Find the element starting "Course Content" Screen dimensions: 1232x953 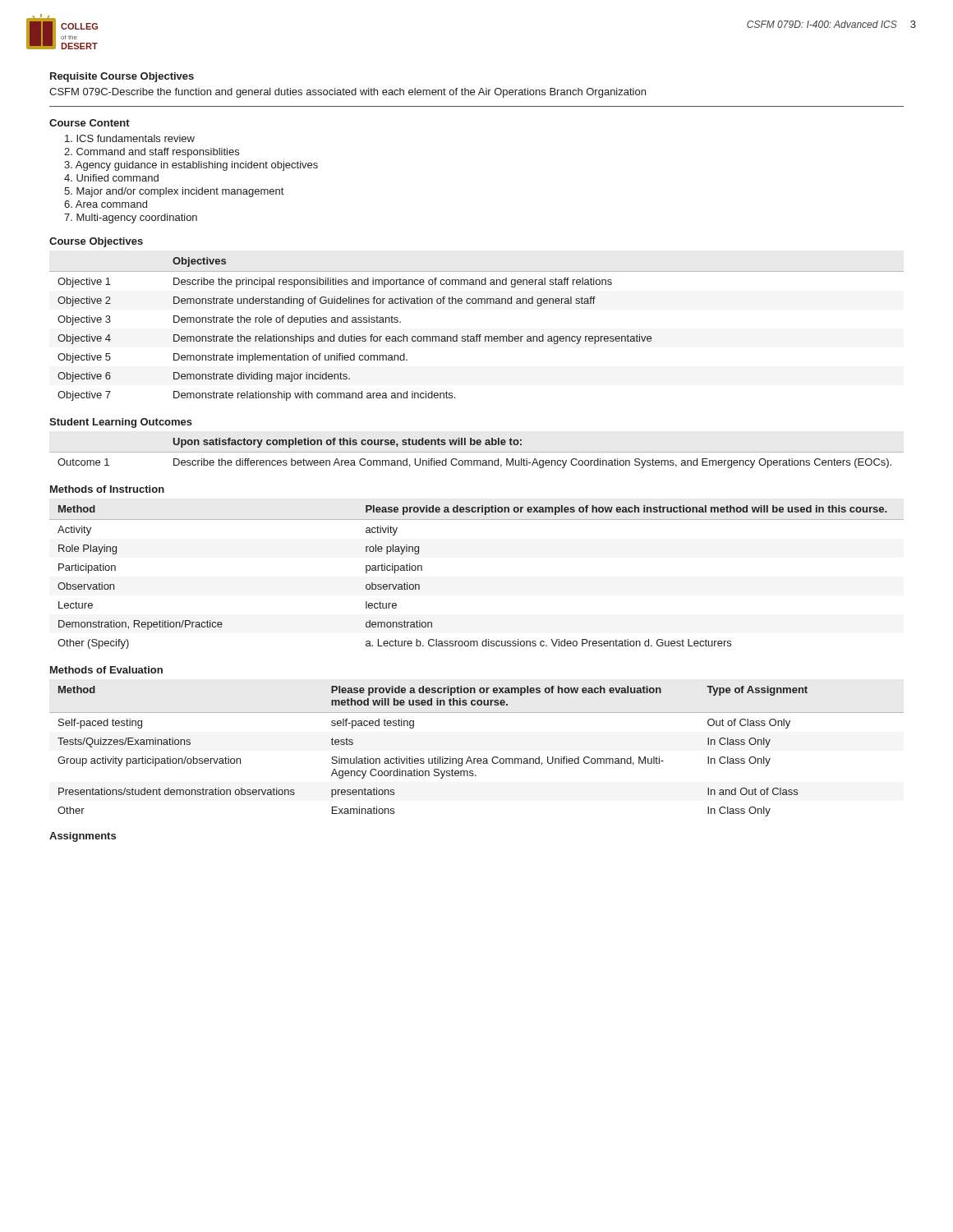click(x=89, y=123)
